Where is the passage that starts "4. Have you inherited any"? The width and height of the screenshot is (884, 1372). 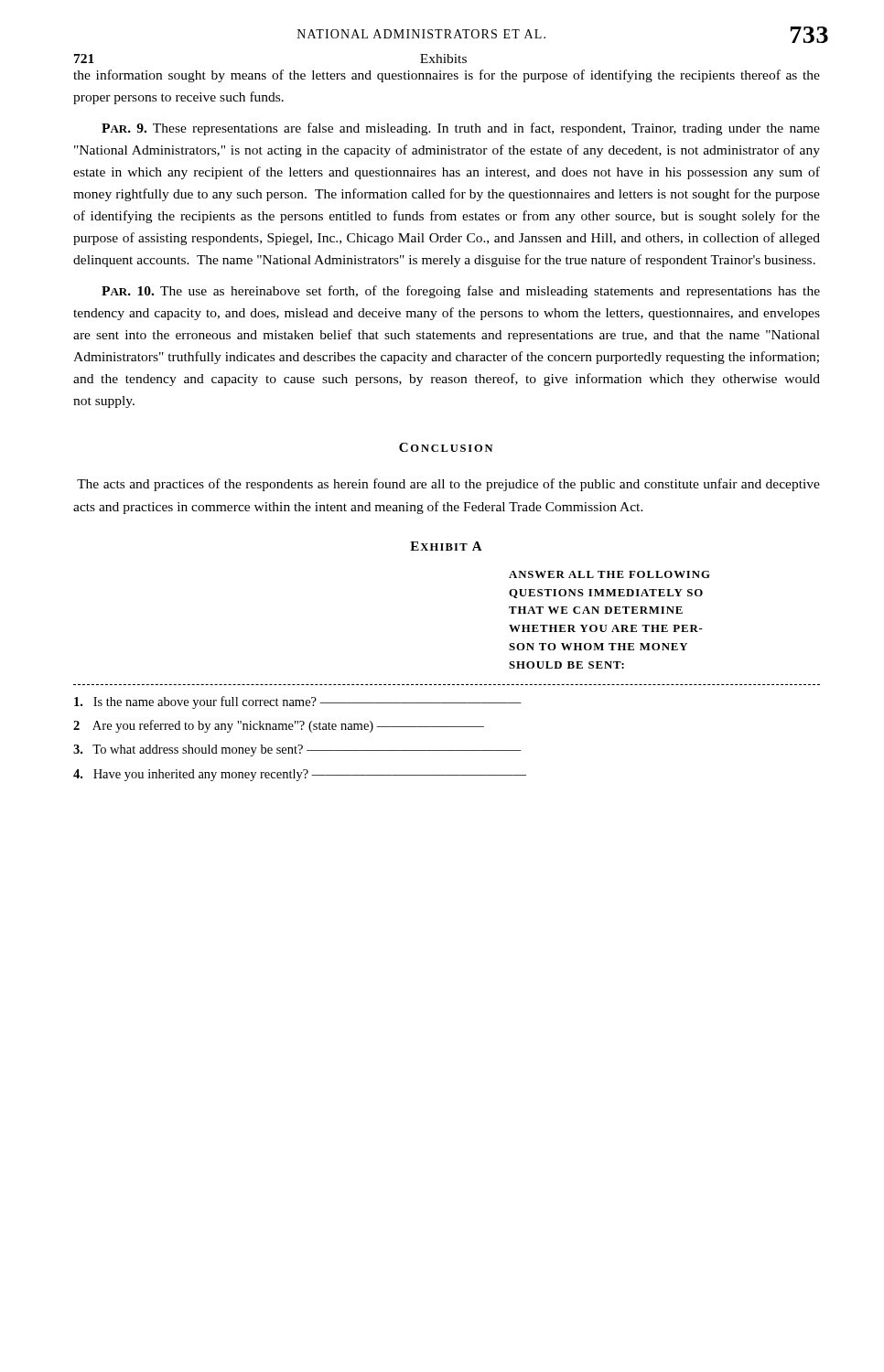coord(447,774)
